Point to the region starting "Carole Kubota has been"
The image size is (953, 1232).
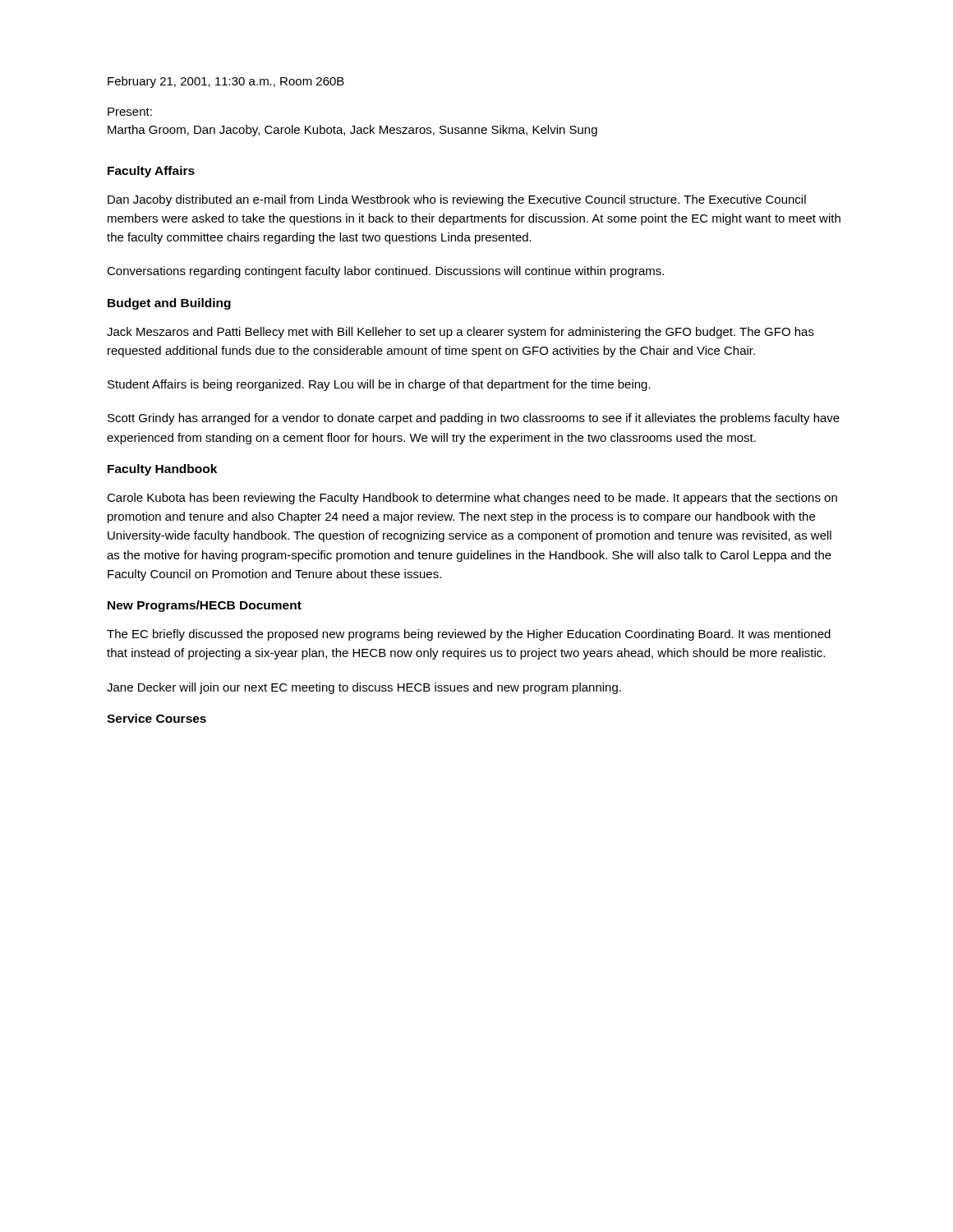tap(472, 535)
